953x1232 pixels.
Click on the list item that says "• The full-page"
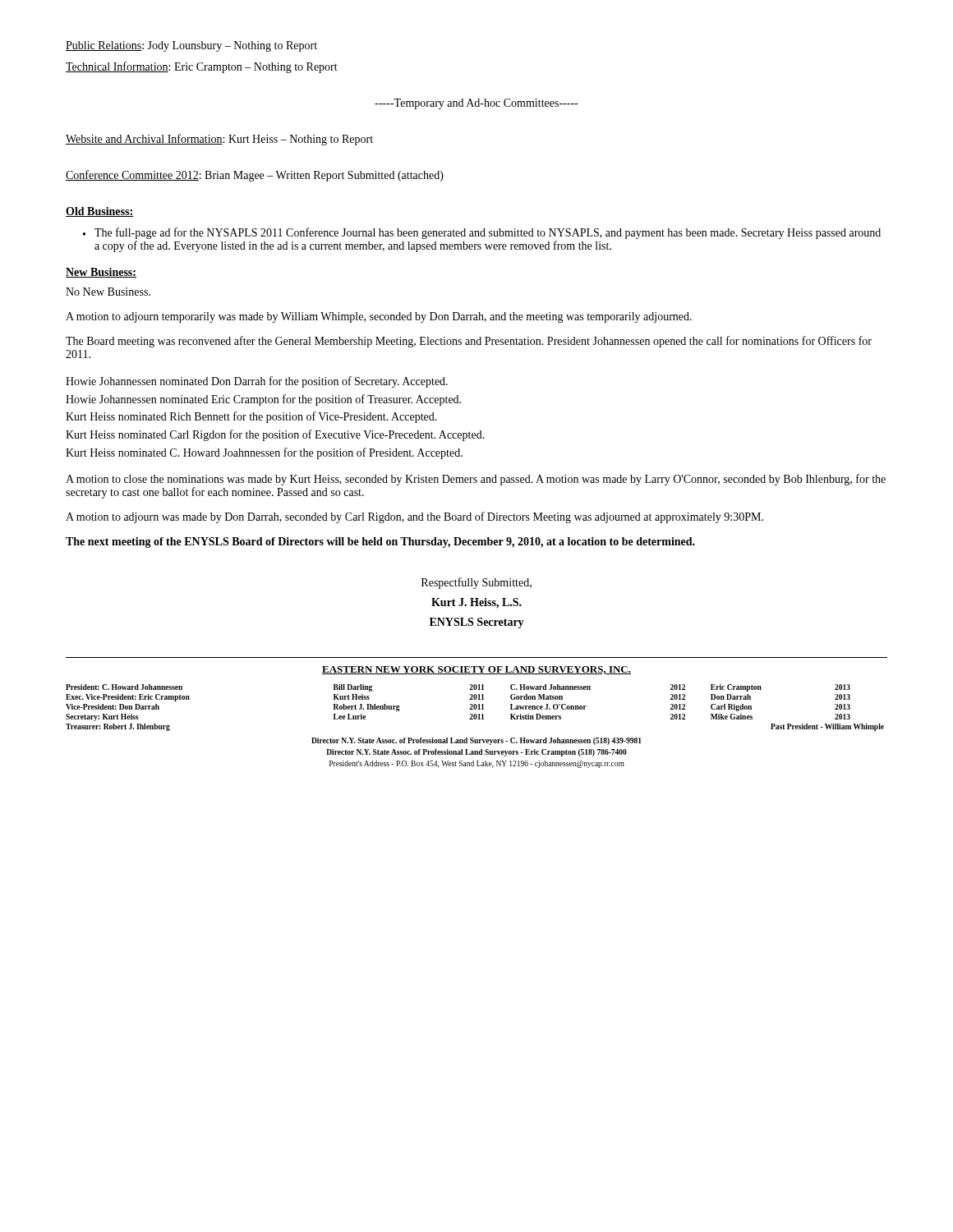485,240
